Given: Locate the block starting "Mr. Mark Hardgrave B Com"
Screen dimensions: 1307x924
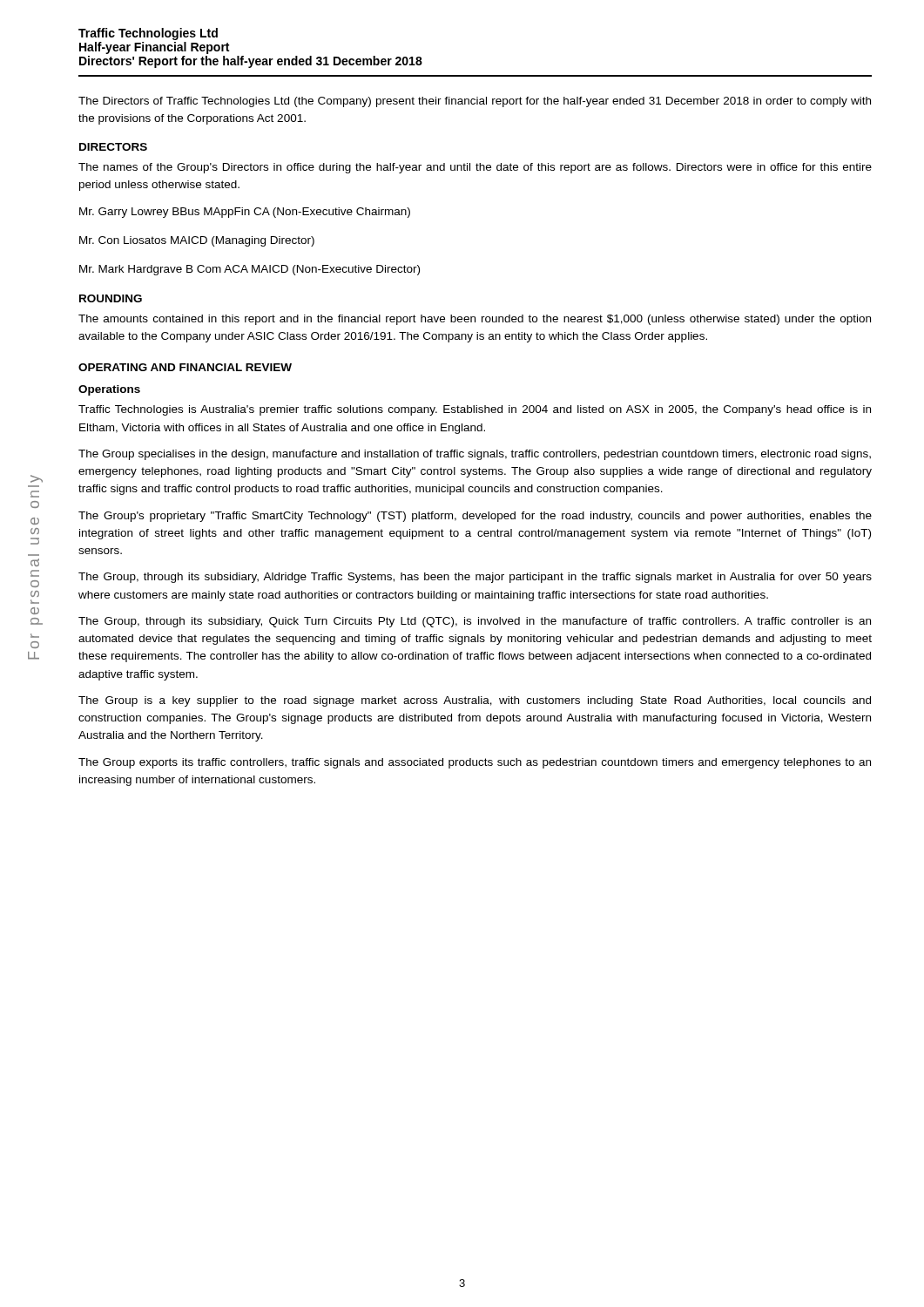Looking at the screenshot, I should pos(250,269).
